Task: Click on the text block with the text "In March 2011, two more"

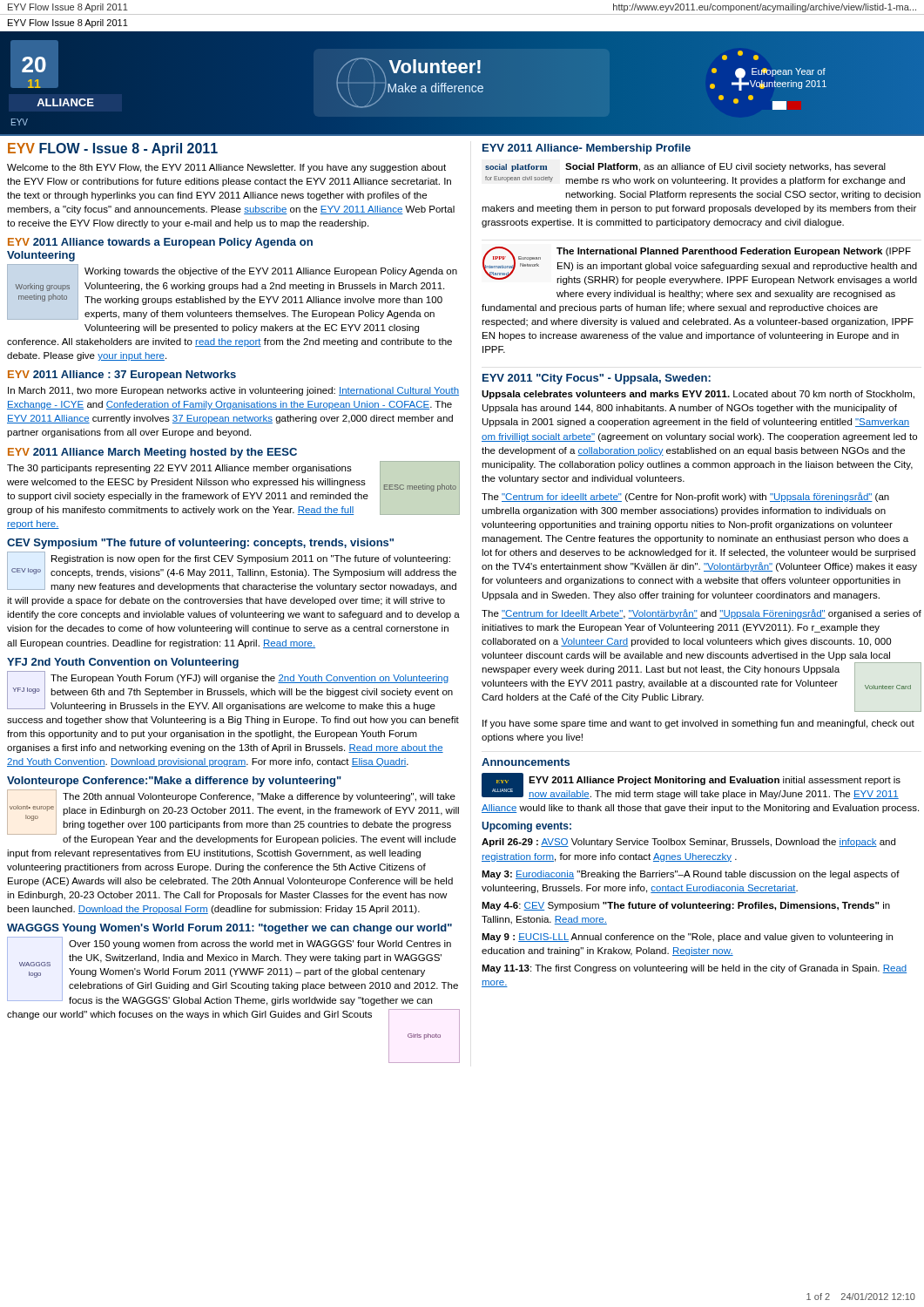Action: click(233, 412)
